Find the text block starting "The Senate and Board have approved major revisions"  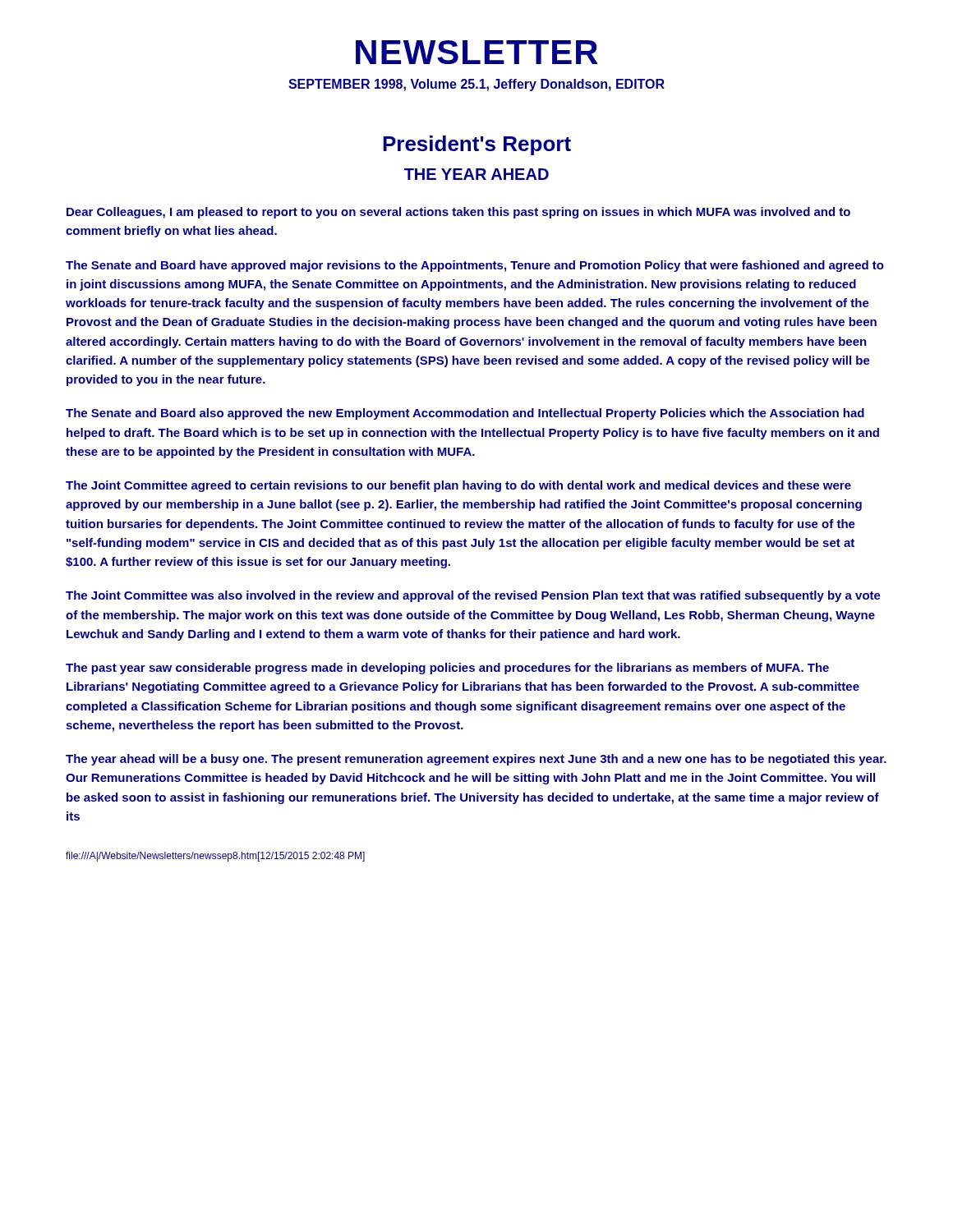475,322
